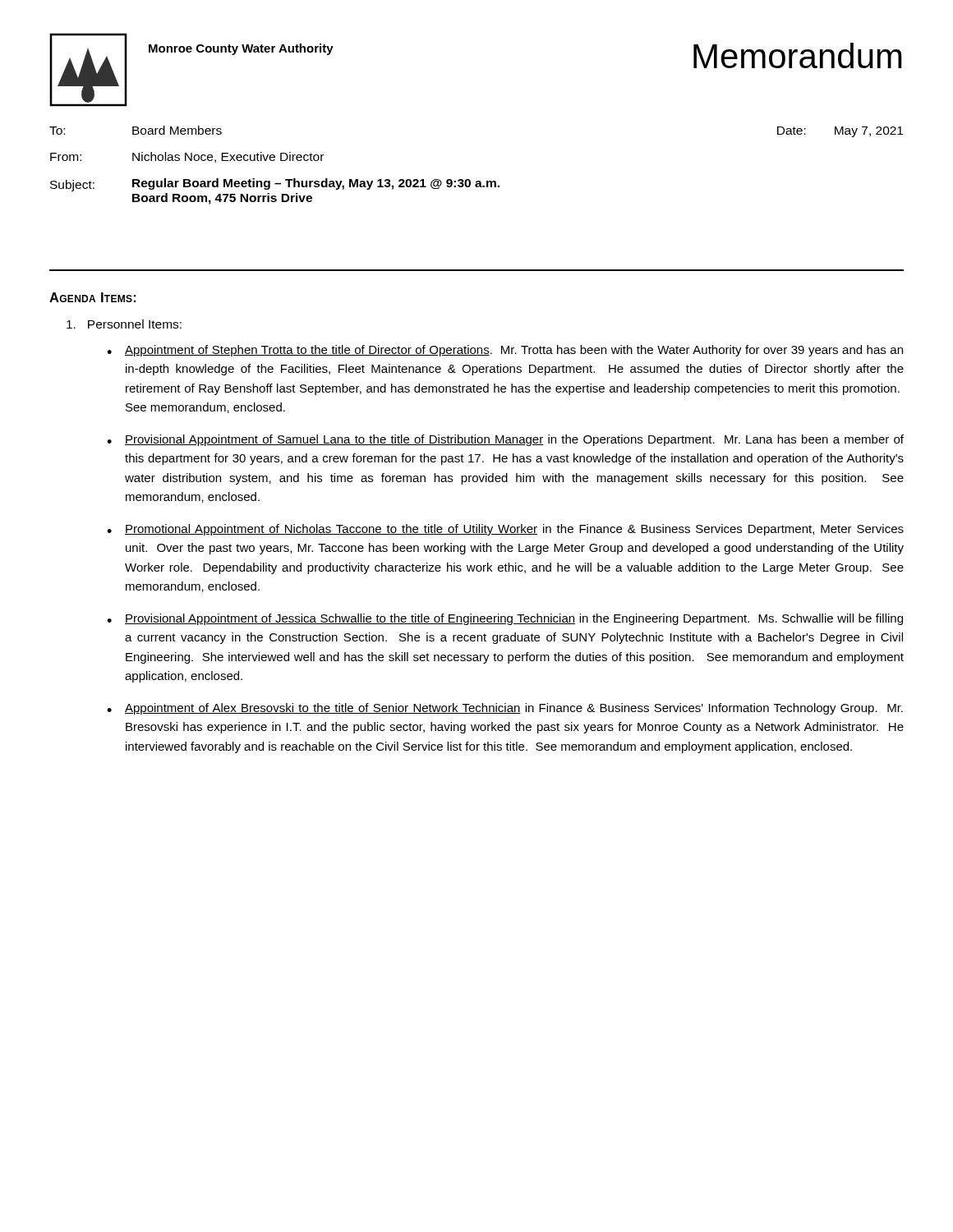This screenshot has width=953, height=1232.
Task: Find the list item containing "• Appointment of Stephen Trotta to"
Action: 505,378
